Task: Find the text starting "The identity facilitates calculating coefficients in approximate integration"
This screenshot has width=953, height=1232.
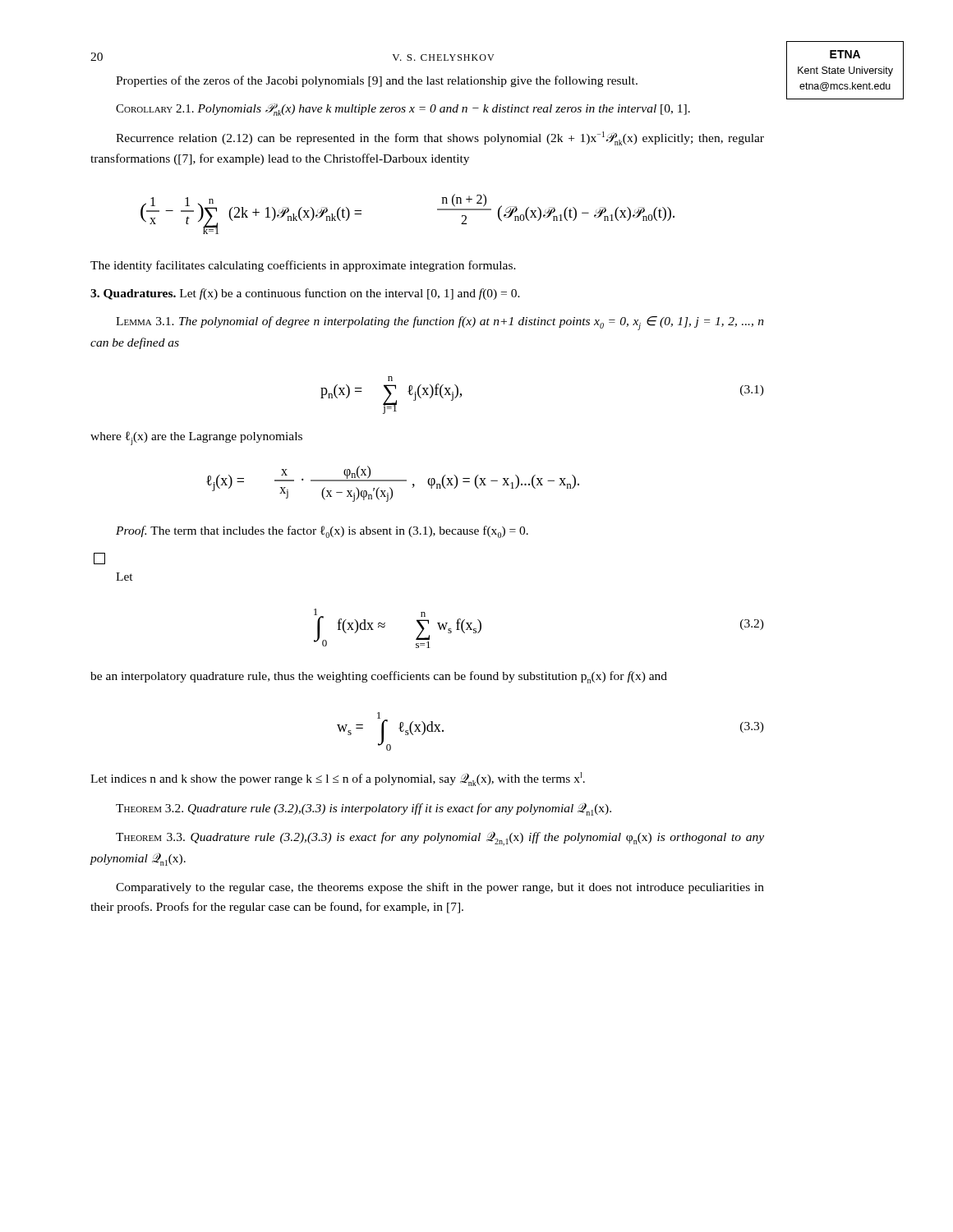Action: 303,265
